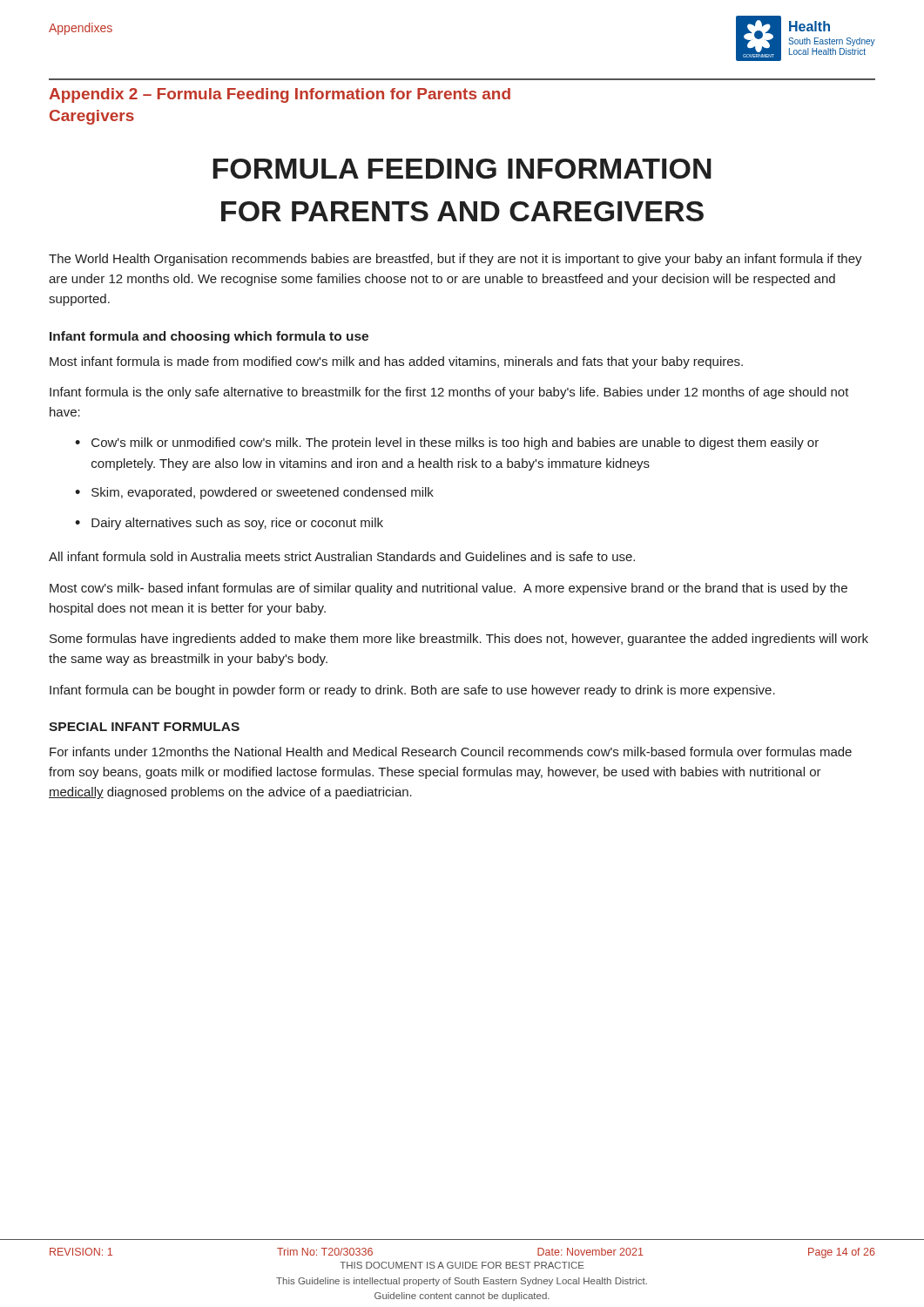Select the region starting "The World Health Organisation recommends babies"
Image resolution: width=924 pixels, height=1307 pixels.
[455, 279]
